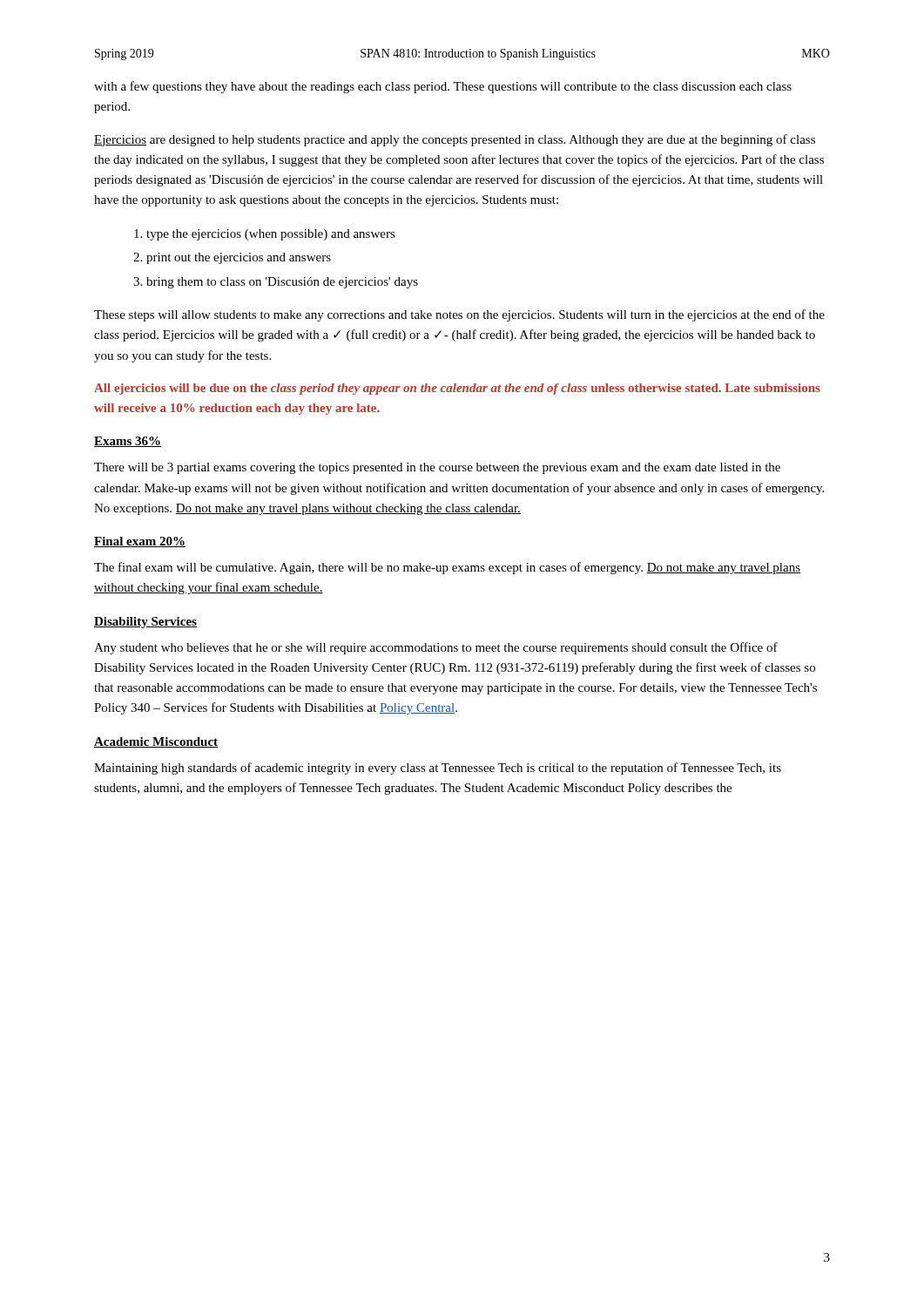Point to the text block starting "Maintaining high standards of"
Screen dimensions: 1307x924
tap(438, 777)
